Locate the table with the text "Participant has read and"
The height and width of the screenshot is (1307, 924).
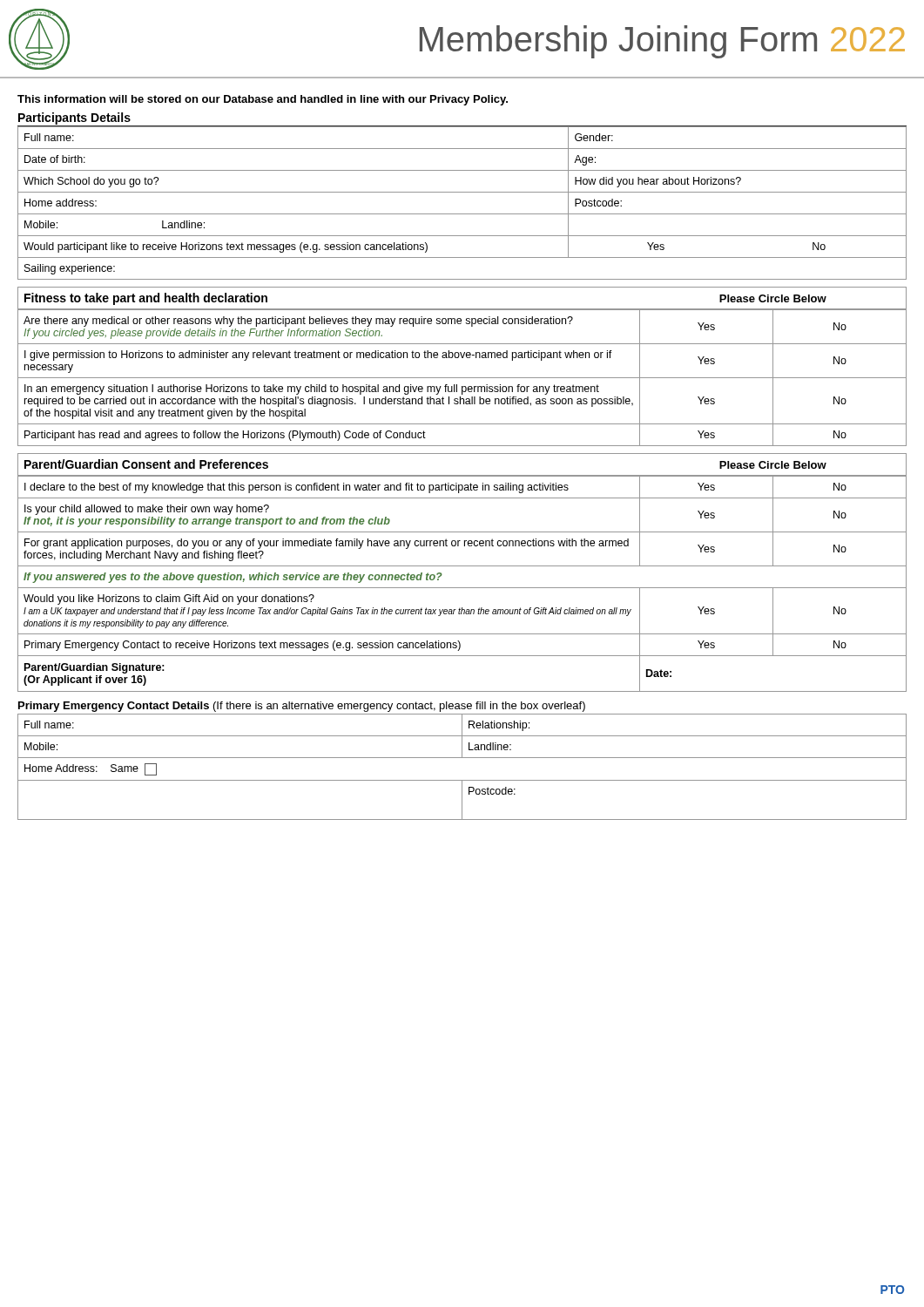coord(462,378)
